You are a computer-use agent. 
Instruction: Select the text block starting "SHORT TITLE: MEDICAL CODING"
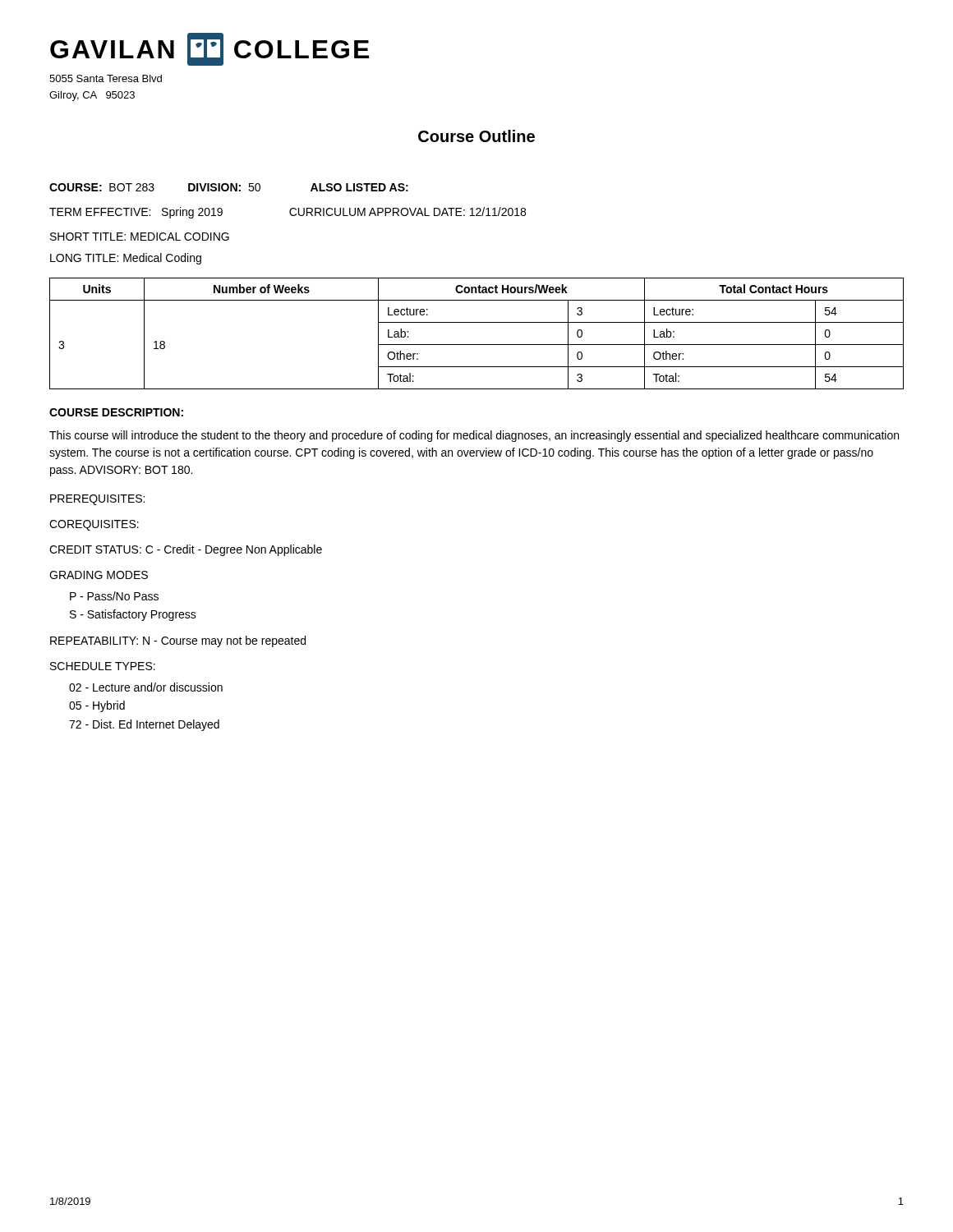pos(140,237)
